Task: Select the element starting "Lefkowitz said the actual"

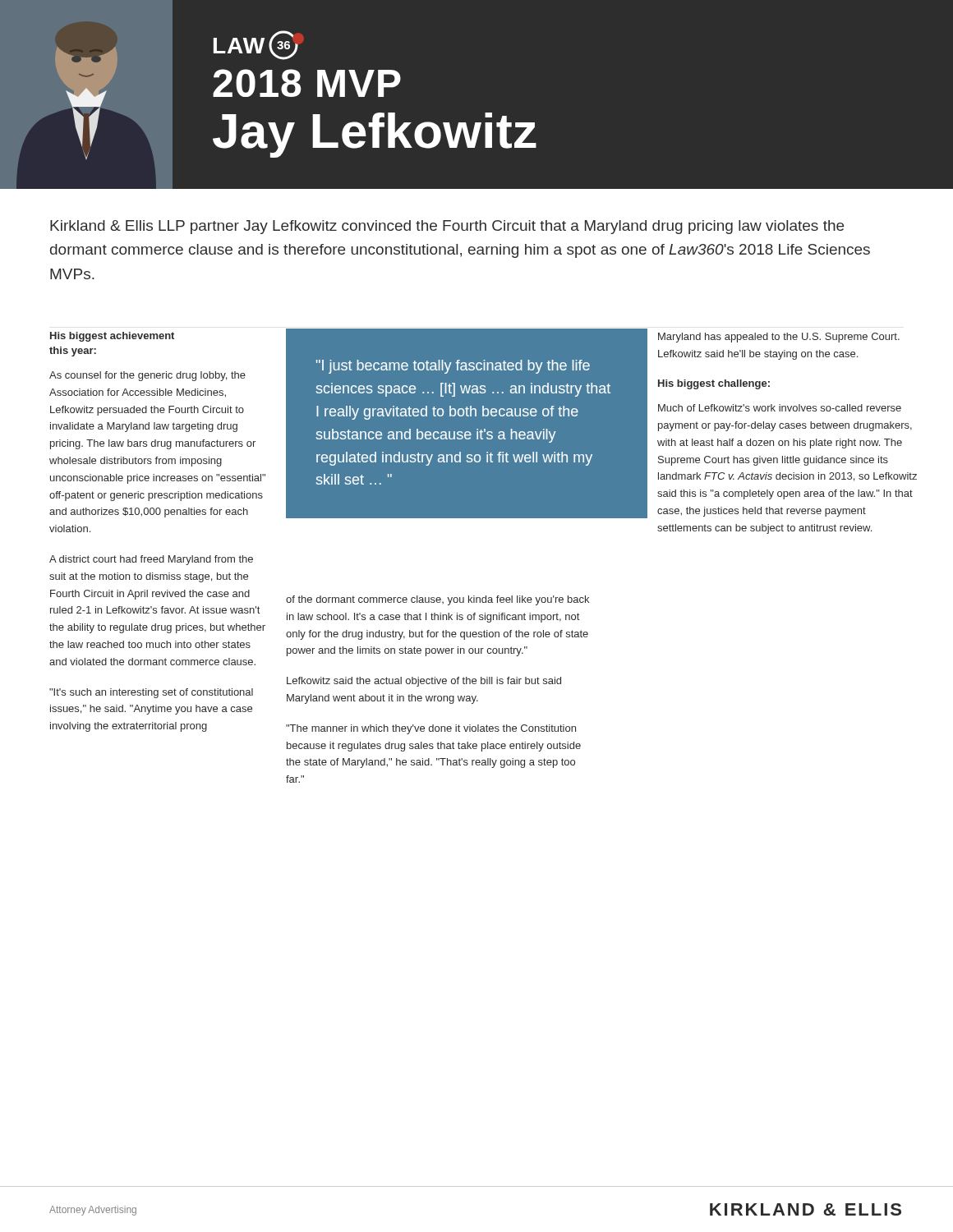Action: pyautogui.click(x=424, y=689)
